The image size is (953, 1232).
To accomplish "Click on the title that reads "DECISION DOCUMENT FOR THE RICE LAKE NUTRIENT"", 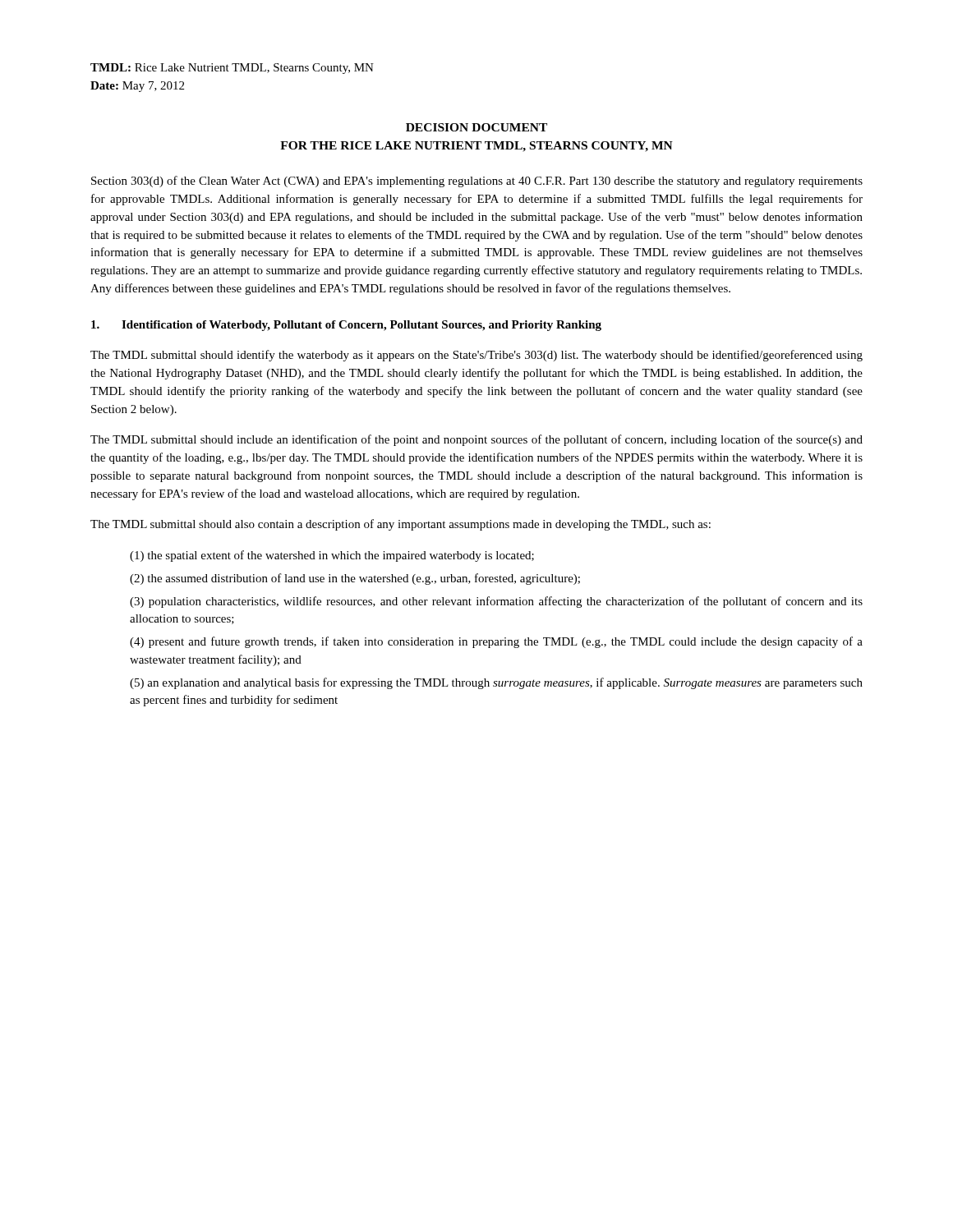I will [476, 136].
